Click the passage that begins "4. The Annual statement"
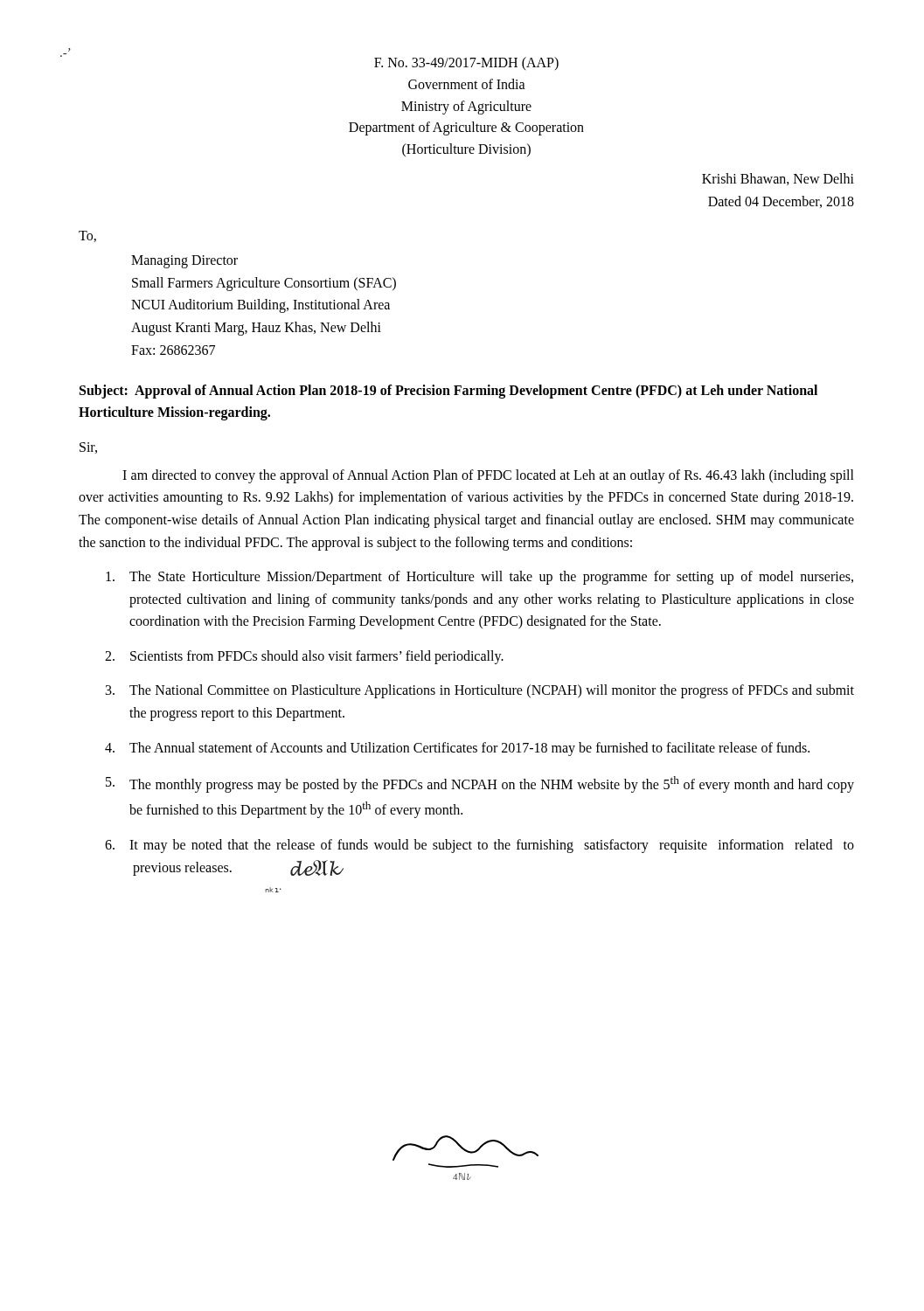Viewport: 924px width, 1311px height. point(479,748)
